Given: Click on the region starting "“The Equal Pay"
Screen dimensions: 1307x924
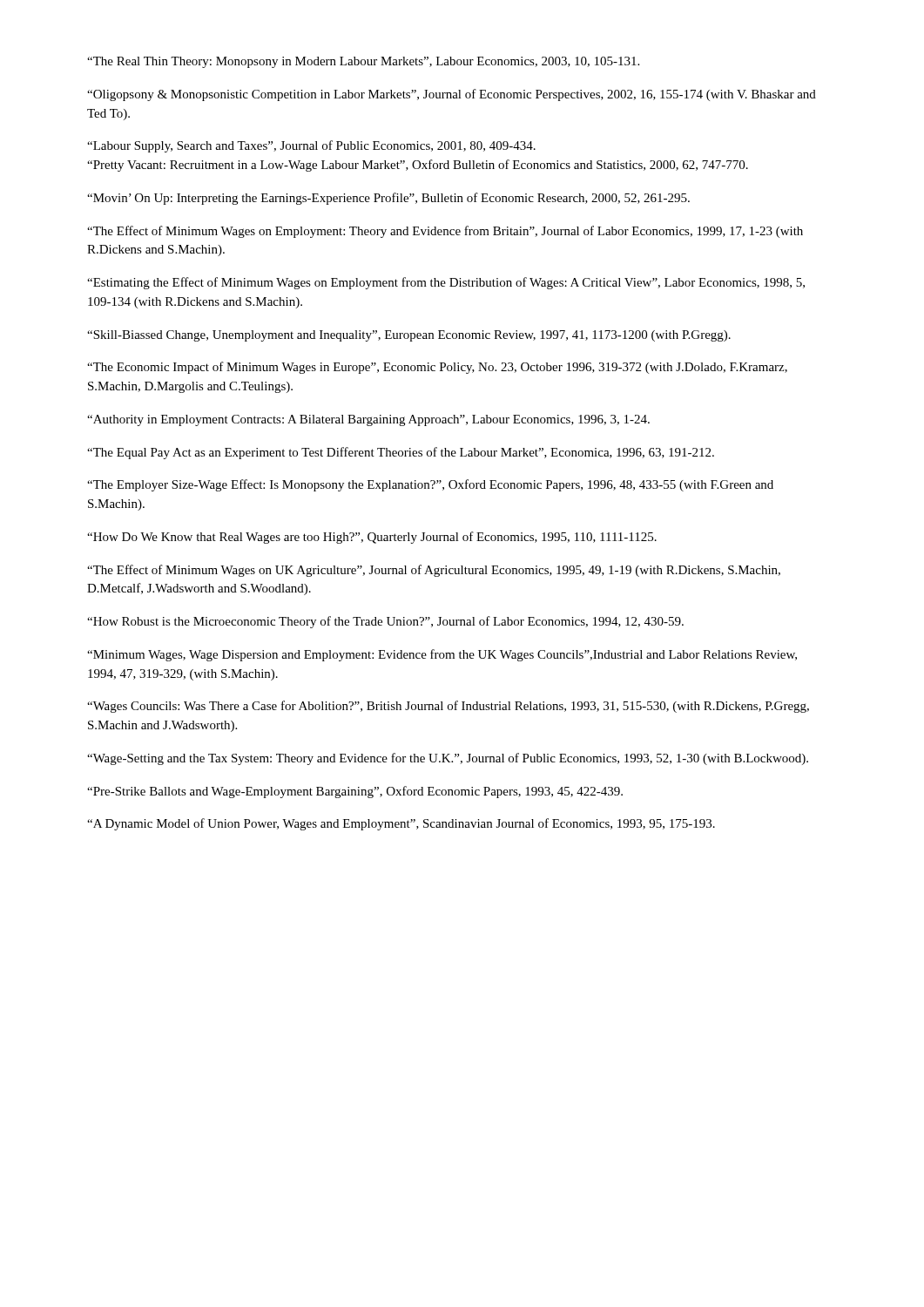Looking at the screenshot, I should click(401, 452).
